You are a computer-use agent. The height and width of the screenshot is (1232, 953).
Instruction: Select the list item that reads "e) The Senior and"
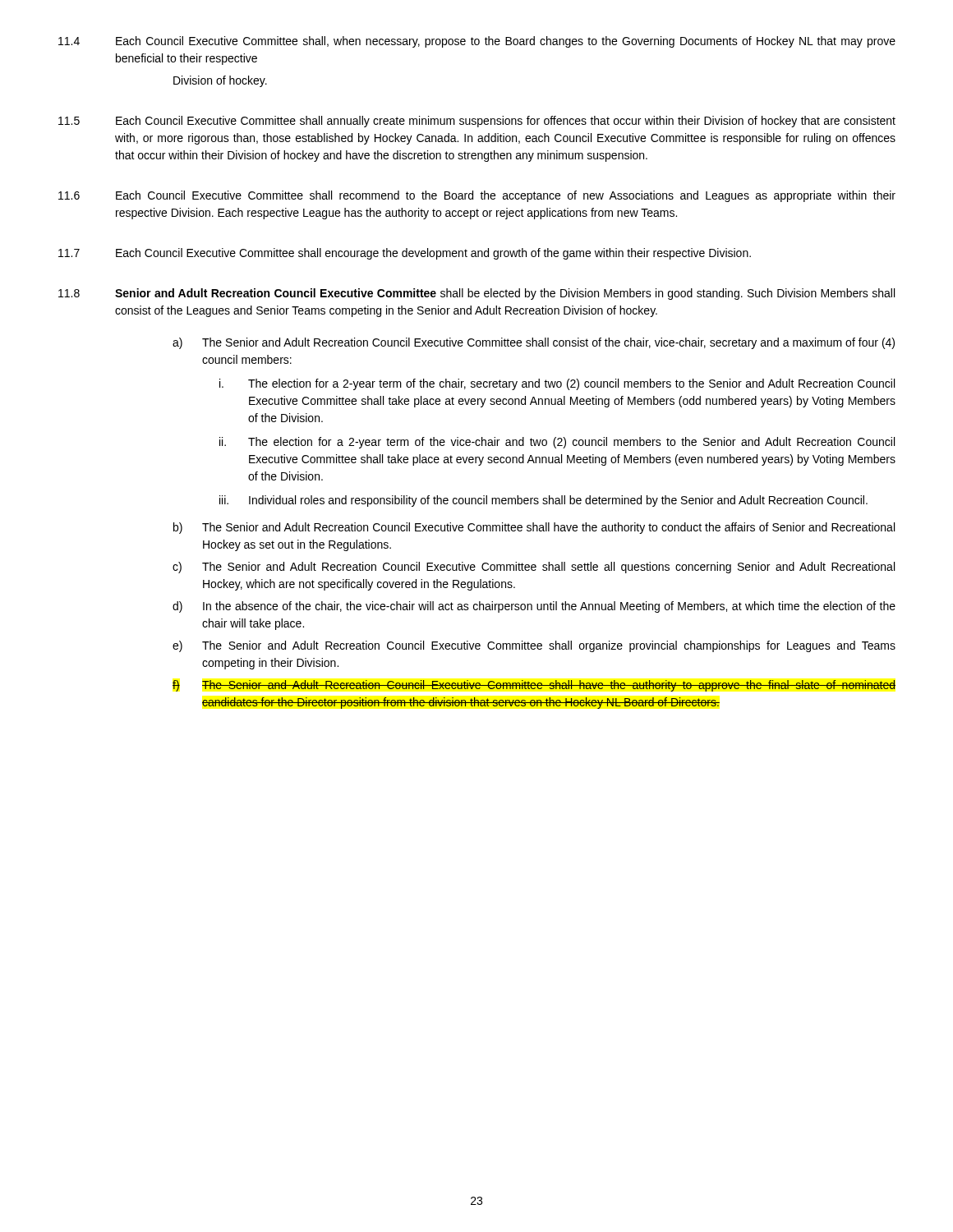click(x=534, y=655)
